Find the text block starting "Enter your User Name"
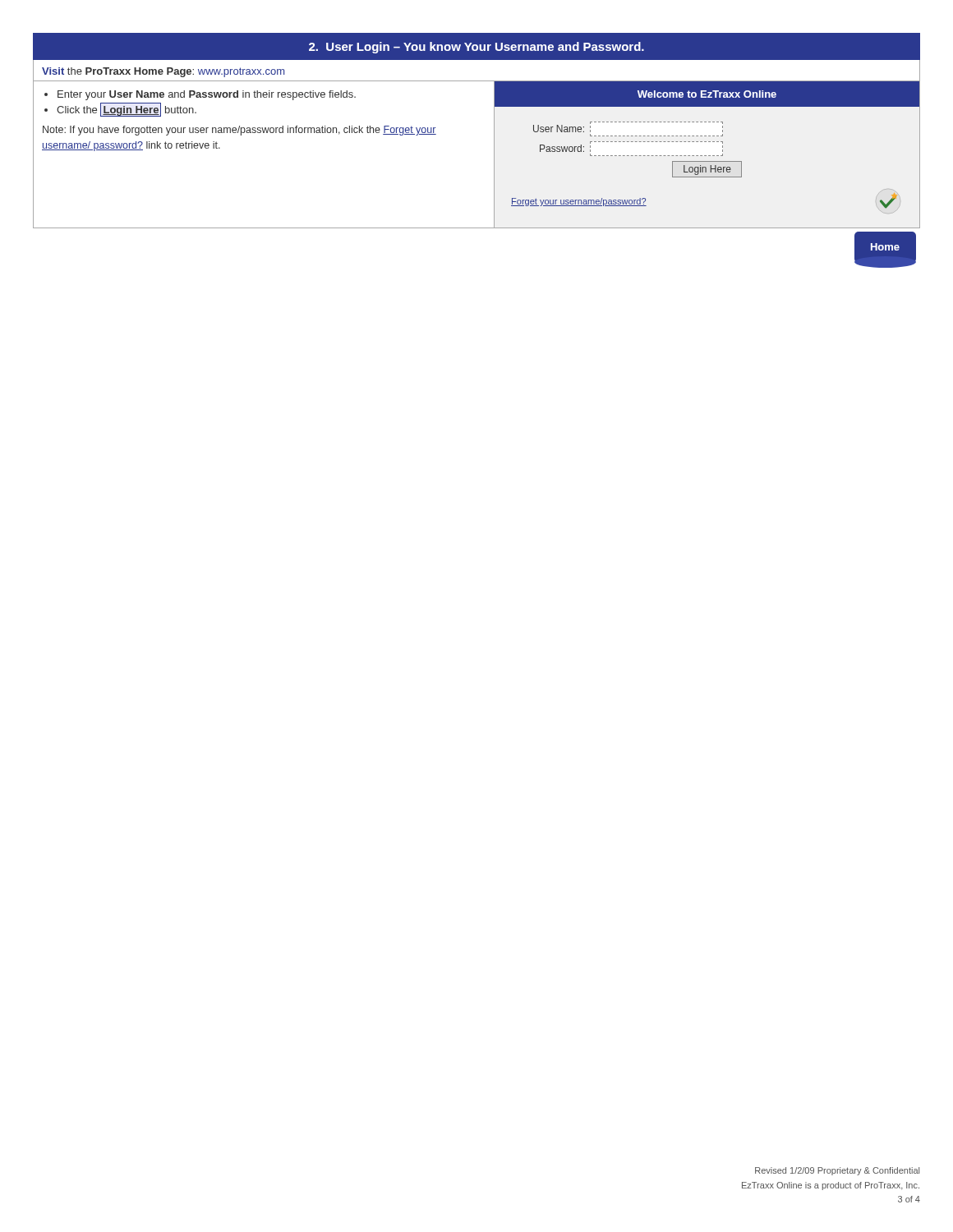 coord(207,94)
